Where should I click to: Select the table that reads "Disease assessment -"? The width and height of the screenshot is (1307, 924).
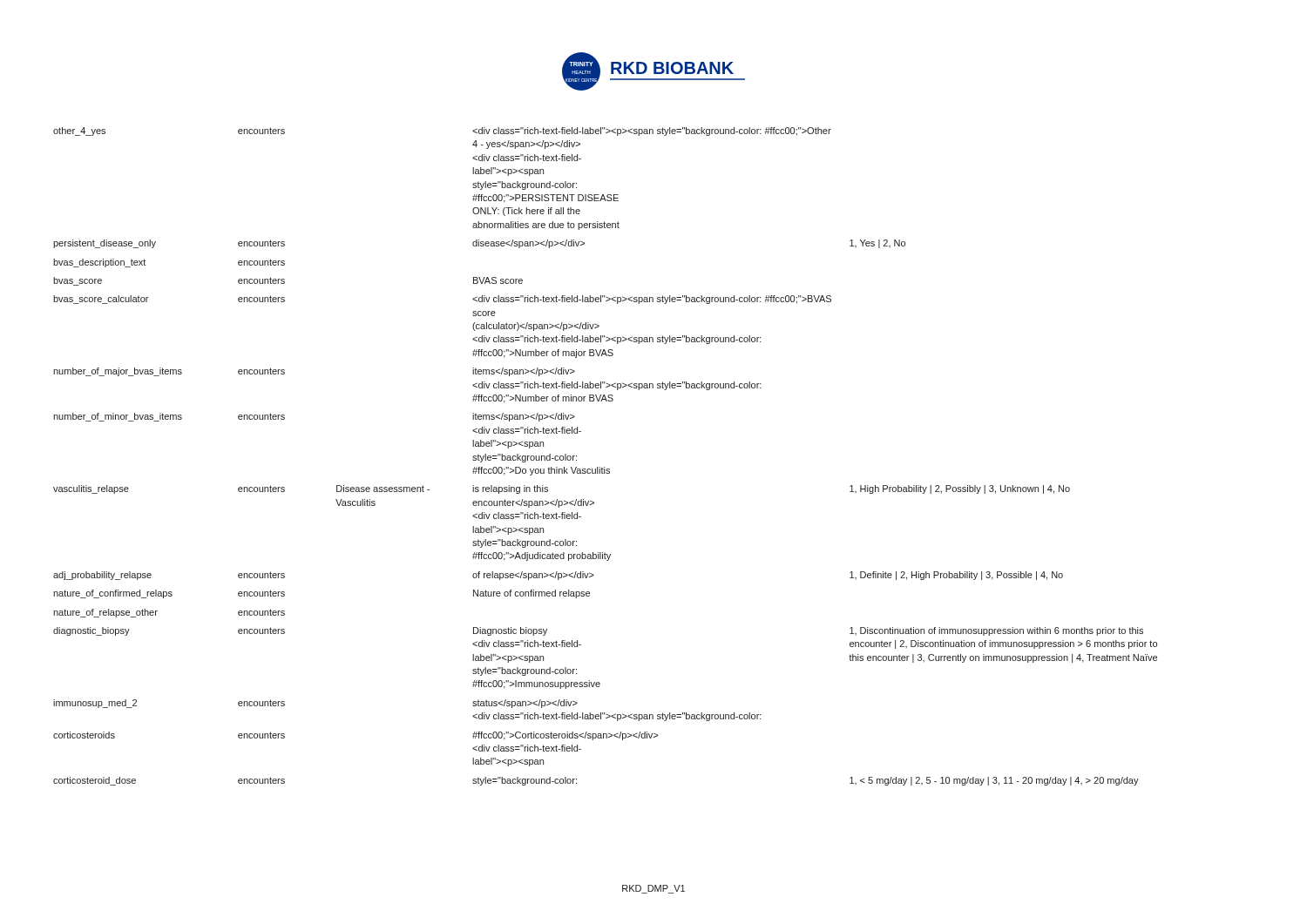point(654,456)
